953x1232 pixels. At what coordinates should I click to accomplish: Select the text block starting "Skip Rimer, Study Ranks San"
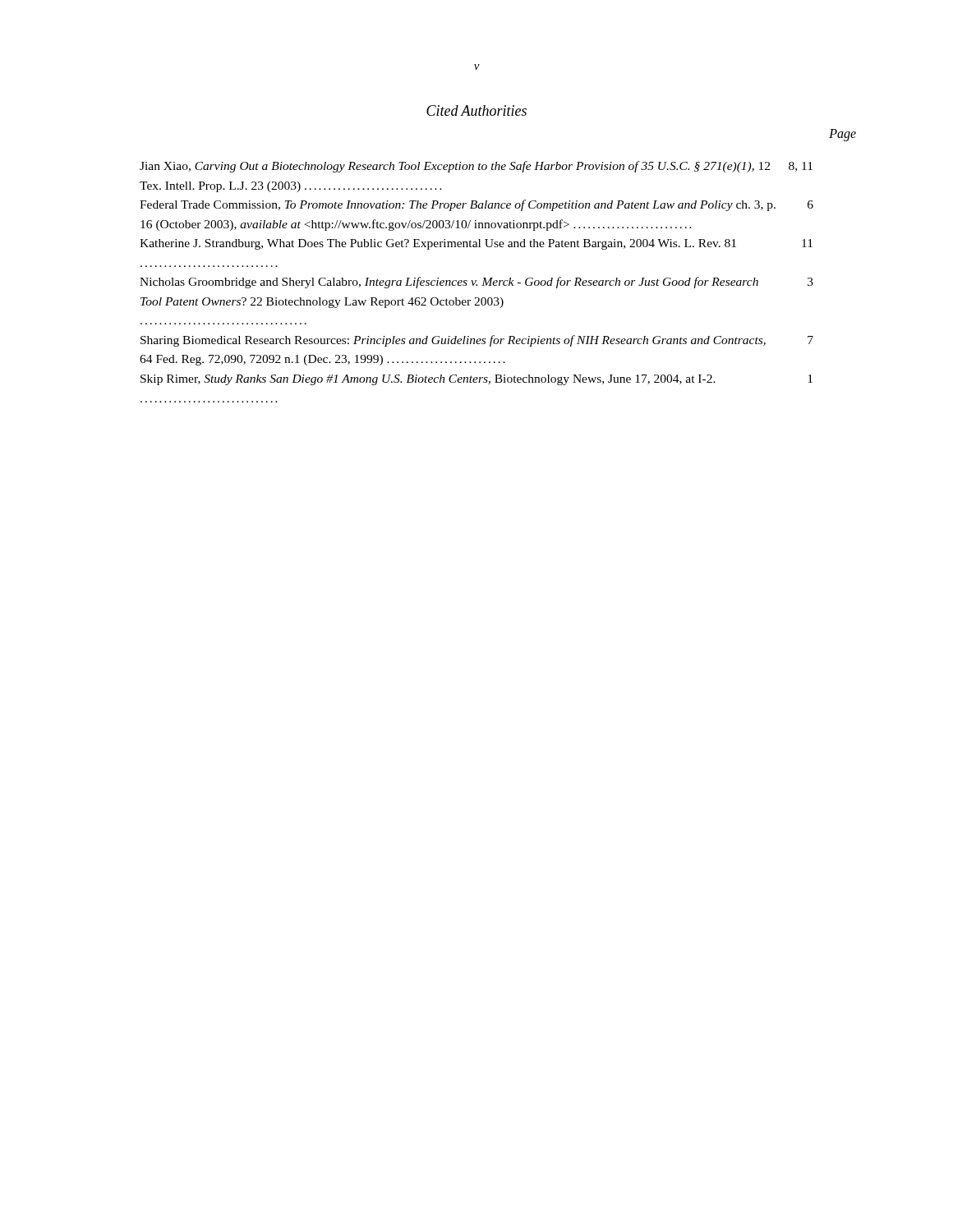(476, 388)
